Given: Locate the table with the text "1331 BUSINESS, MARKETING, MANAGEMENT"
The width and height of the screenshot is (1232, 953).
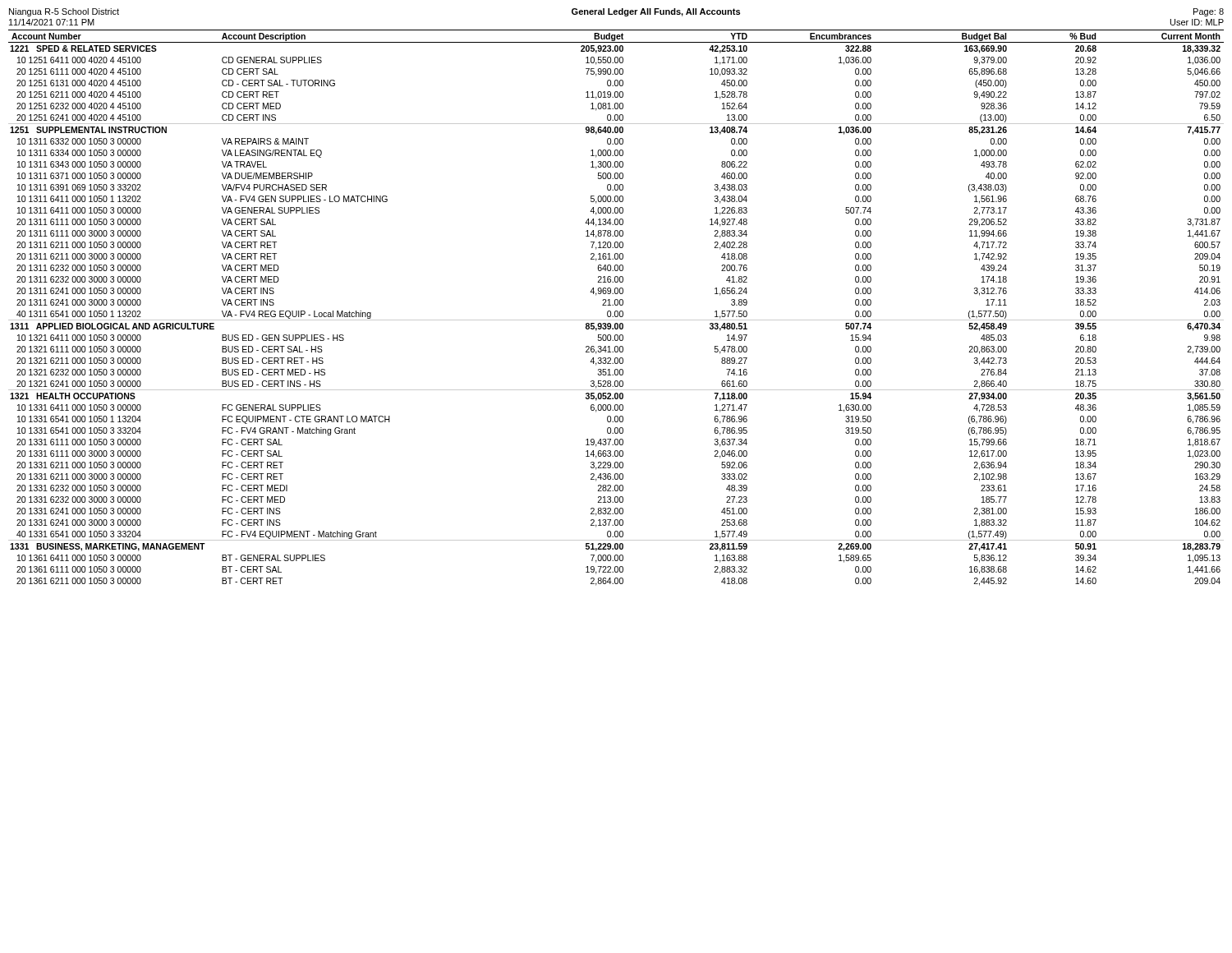Looking at the screenshot, I should point(616,308).
